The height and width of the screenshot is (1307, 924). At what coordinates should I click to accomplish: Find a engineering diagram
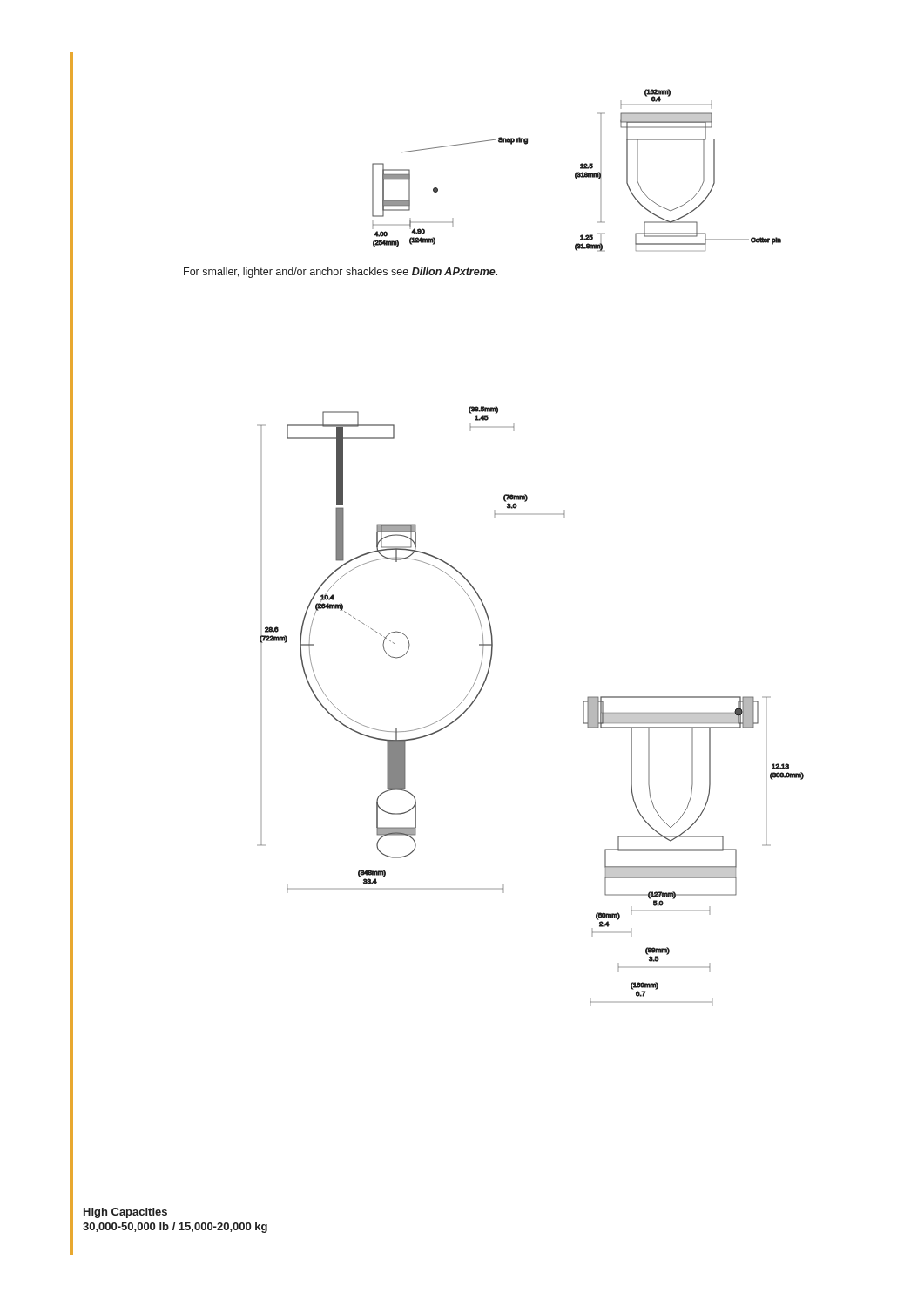(518, 654)
